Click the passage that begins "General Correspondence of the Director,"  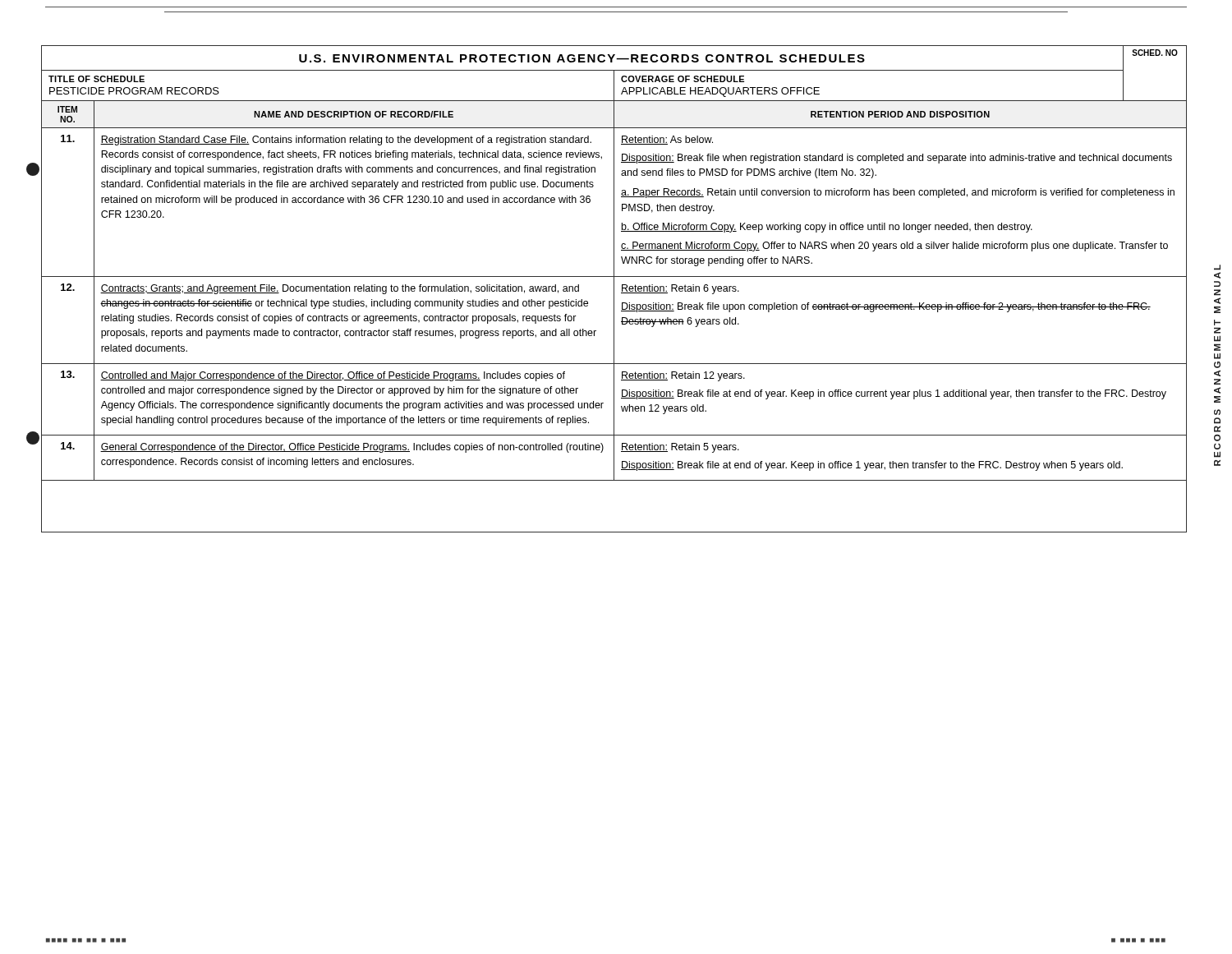point(354,455)
